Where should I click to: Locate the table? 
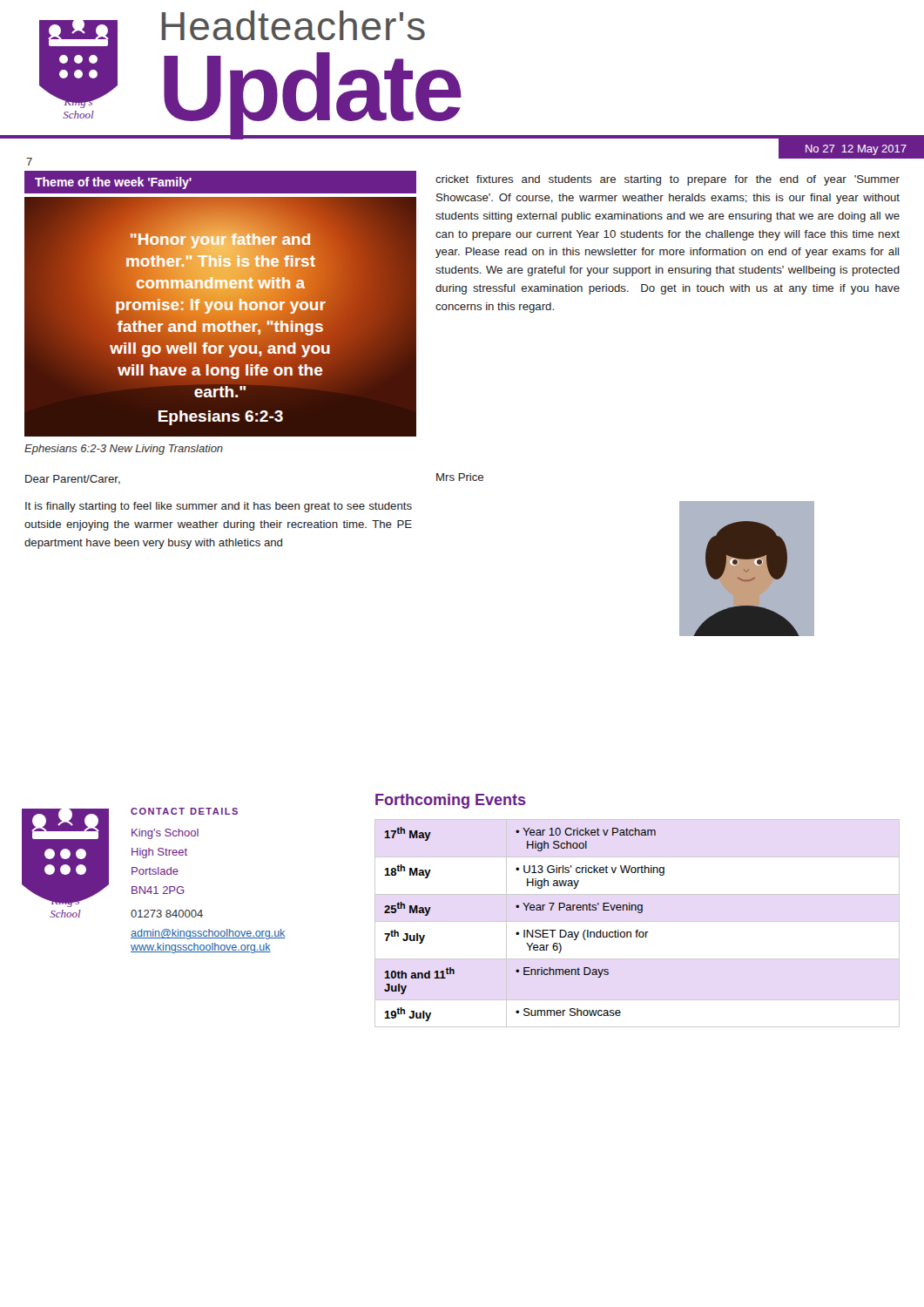point(637,923)
